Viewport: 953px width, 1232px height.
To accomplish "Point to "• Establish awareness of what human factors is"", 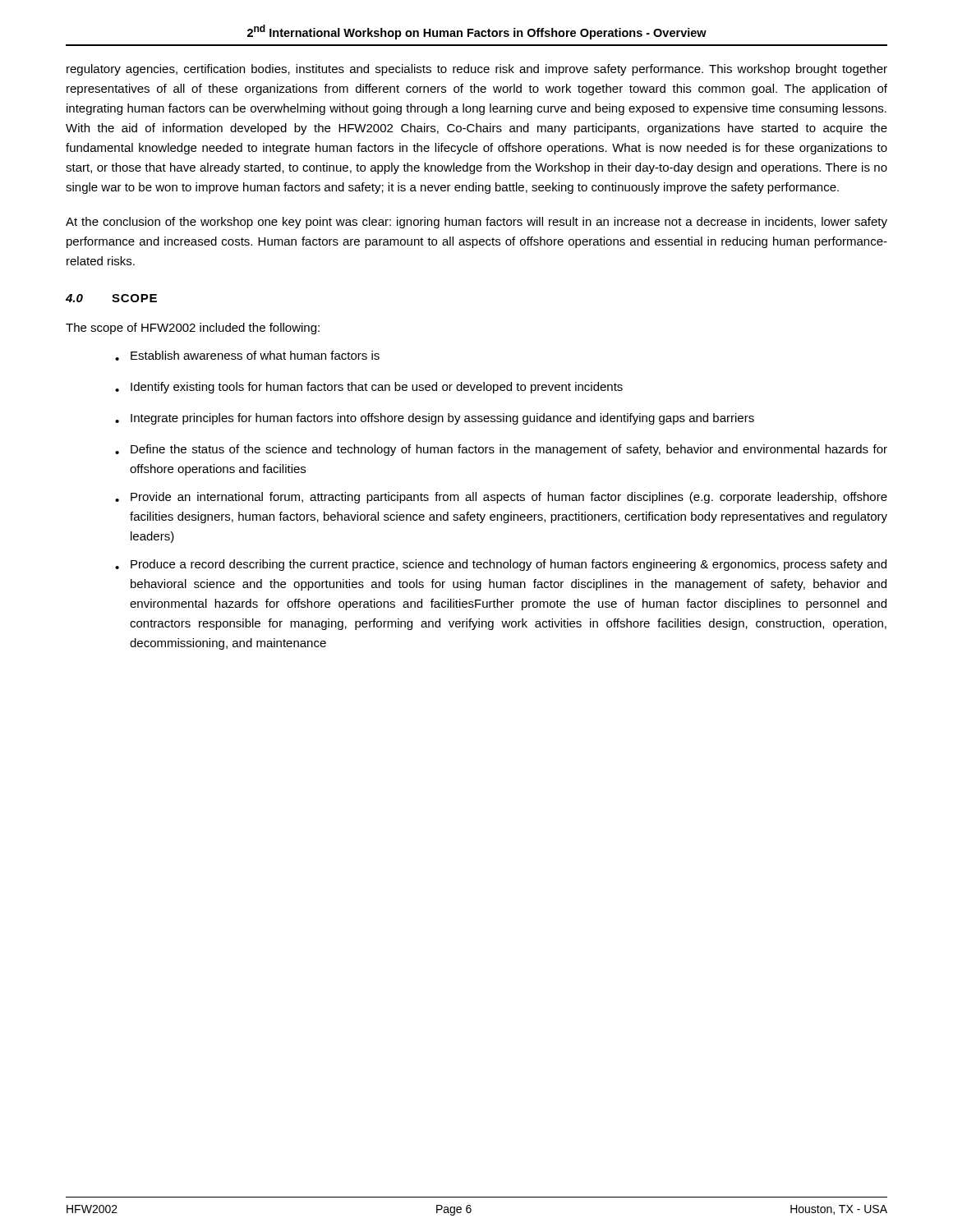I will click(x=247, y=356).
